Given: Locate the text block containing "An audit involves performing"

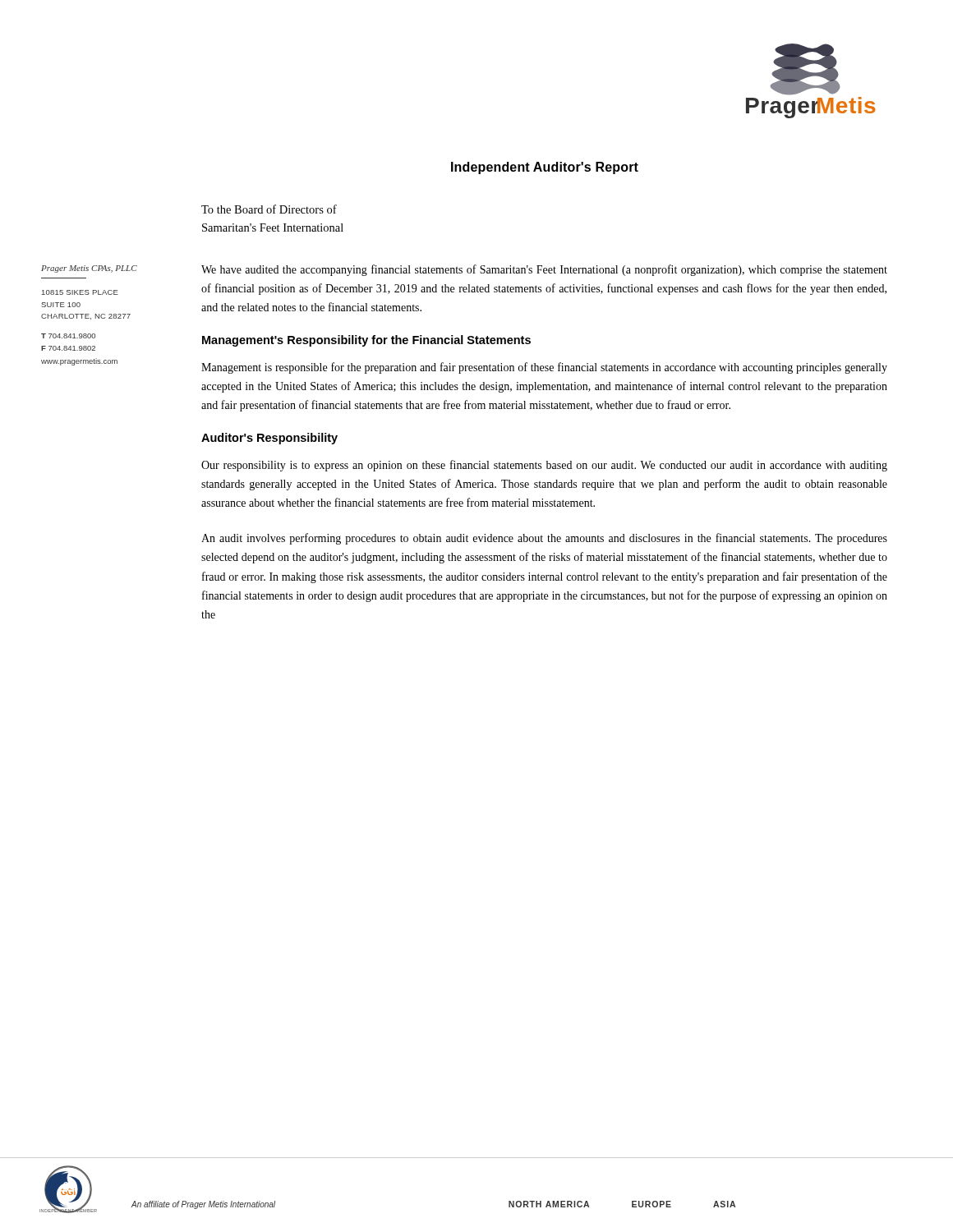Looking at the screenshot, I should tap(544, 577).
